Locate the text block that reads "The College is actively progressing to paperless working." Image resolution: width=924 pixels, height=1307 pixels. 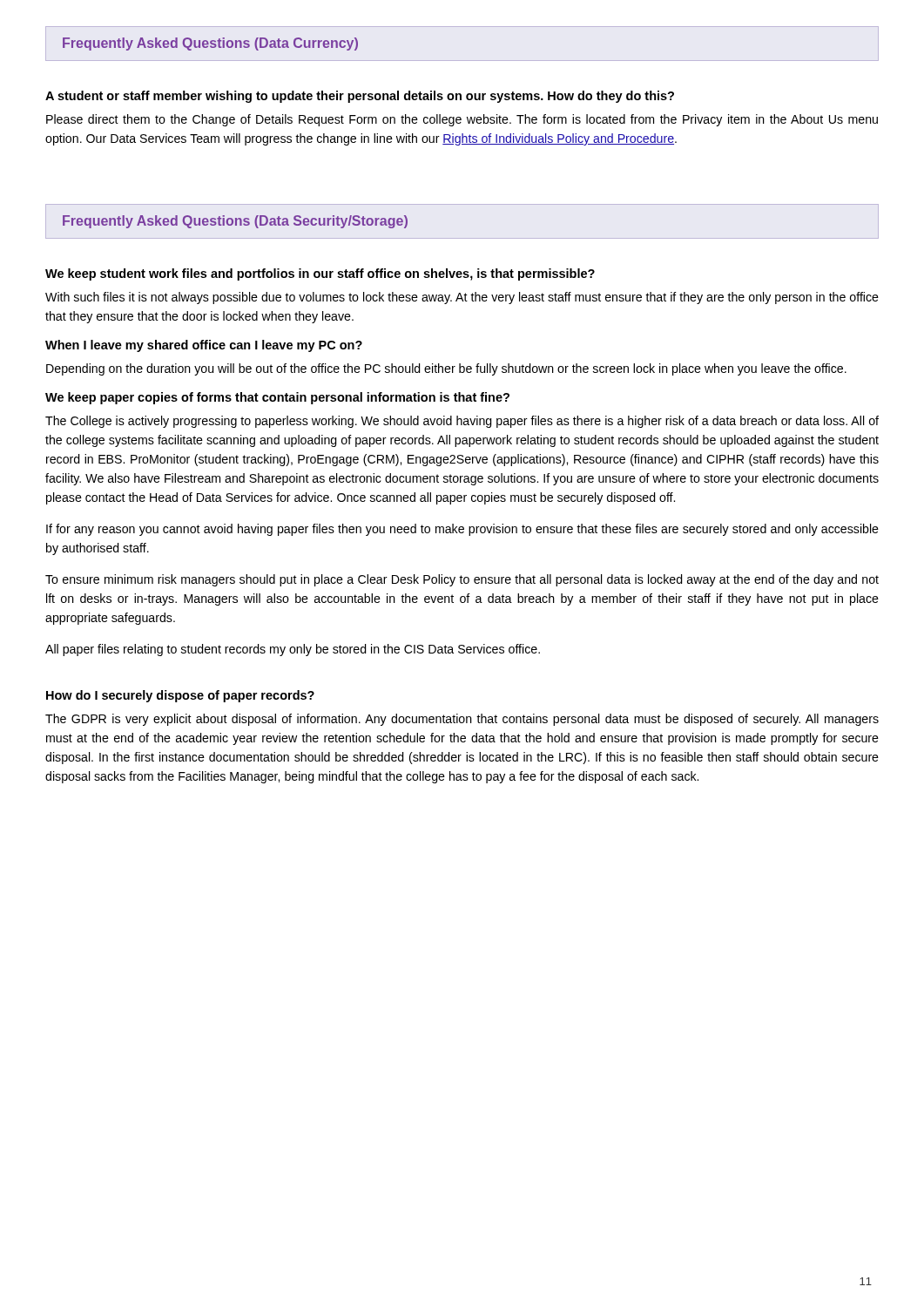[462, 459]
